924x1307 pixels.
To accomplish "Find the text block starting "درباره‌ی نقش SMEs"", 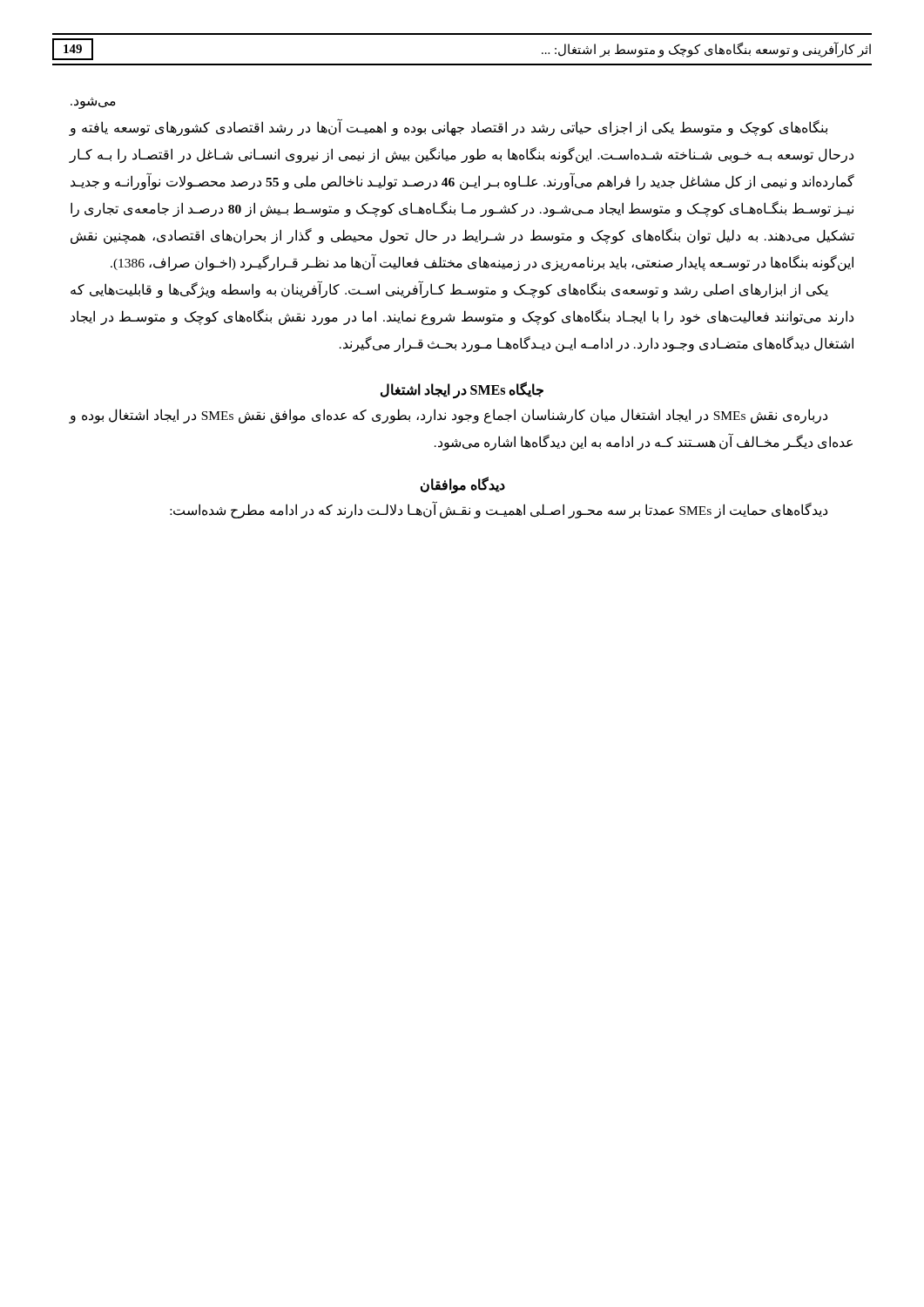I will [462, 429].
